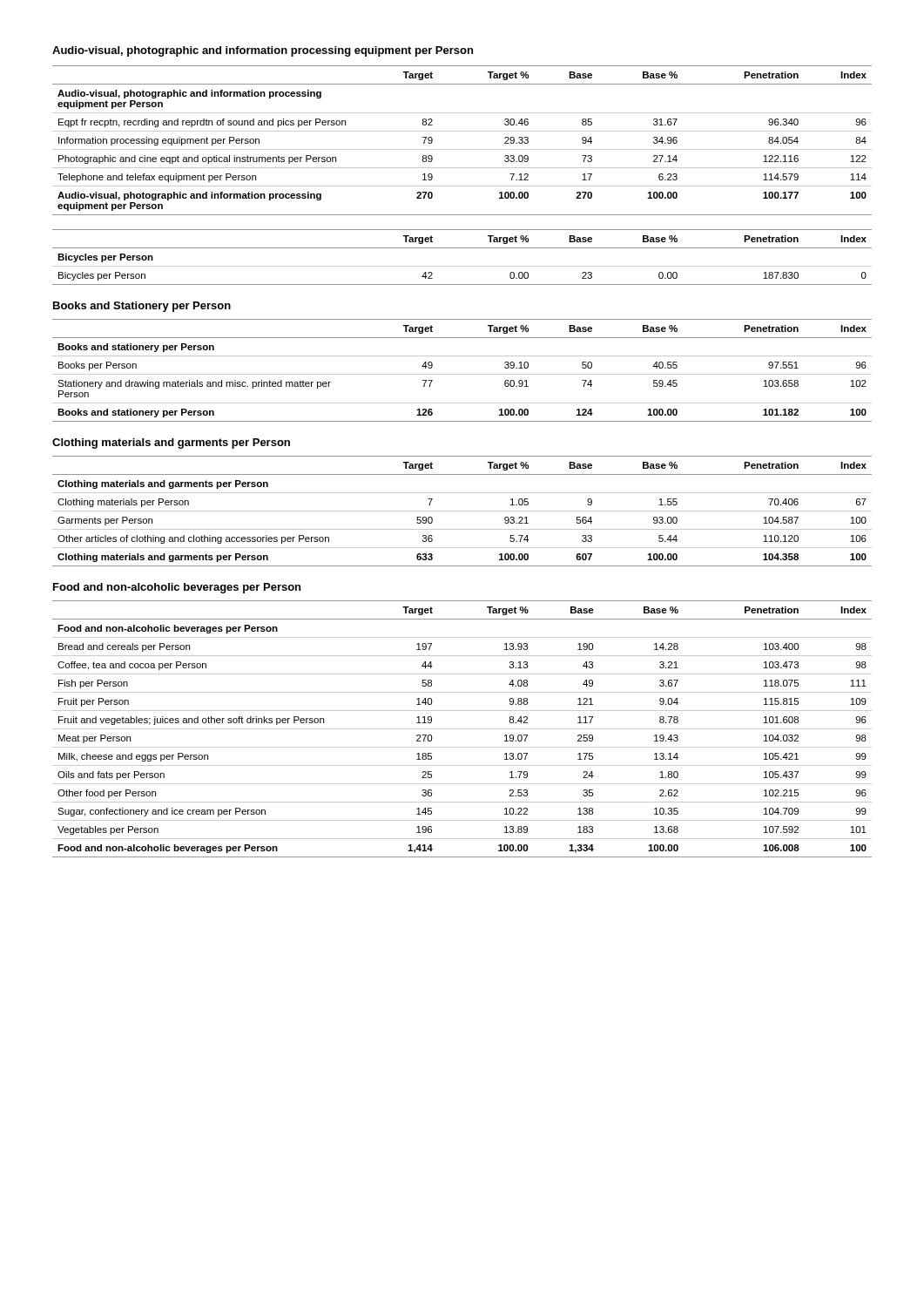Locate the region starting "Audio-visual, photographic and"
924x1307 pixels.
click(263, 50)
